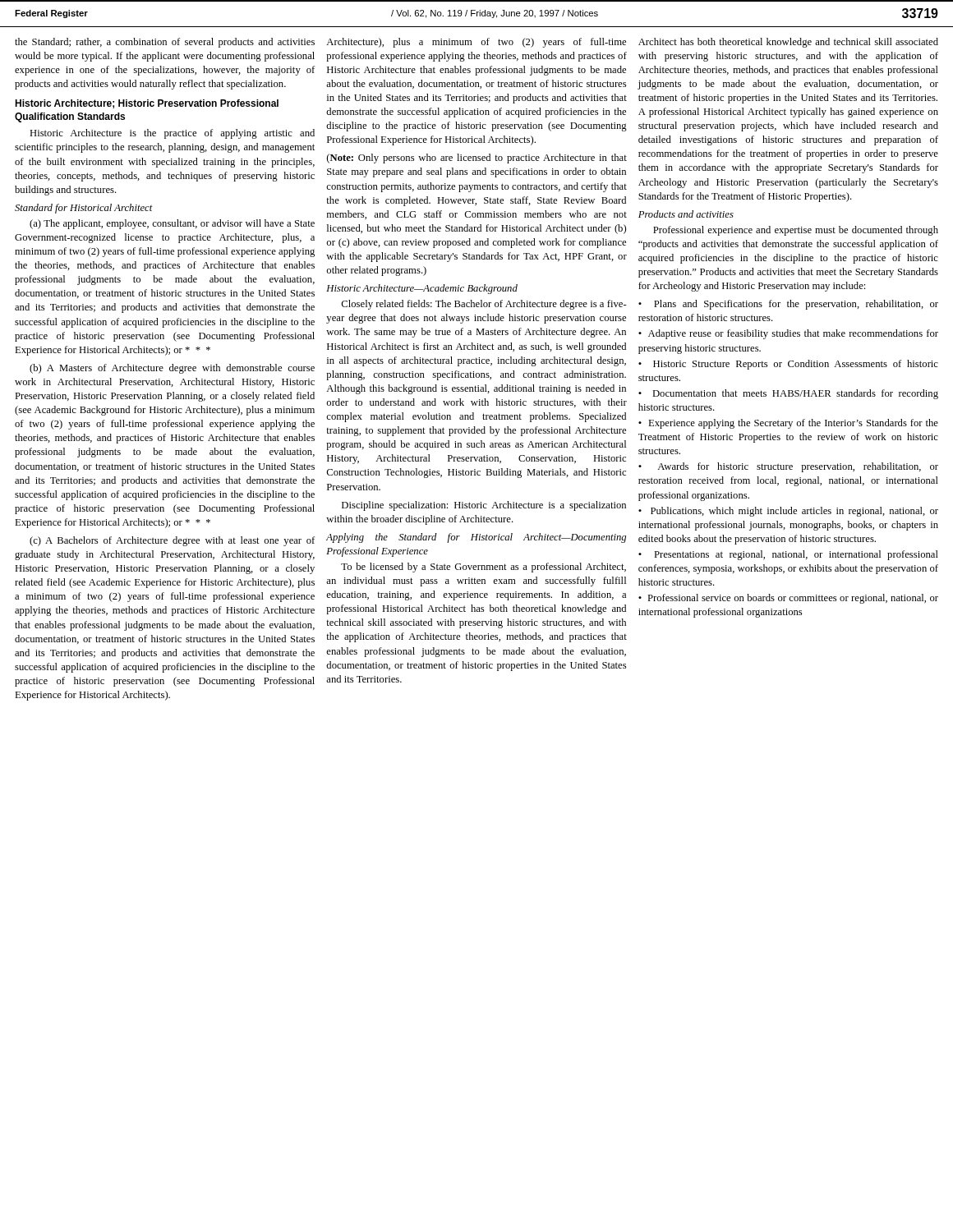Image resolution: width=953 pixels, height=1232 pixels.
Task: Find the block on this page that starts "(a) The applicant, employee, consultant, or advisor will"
Action: (165, 287)
